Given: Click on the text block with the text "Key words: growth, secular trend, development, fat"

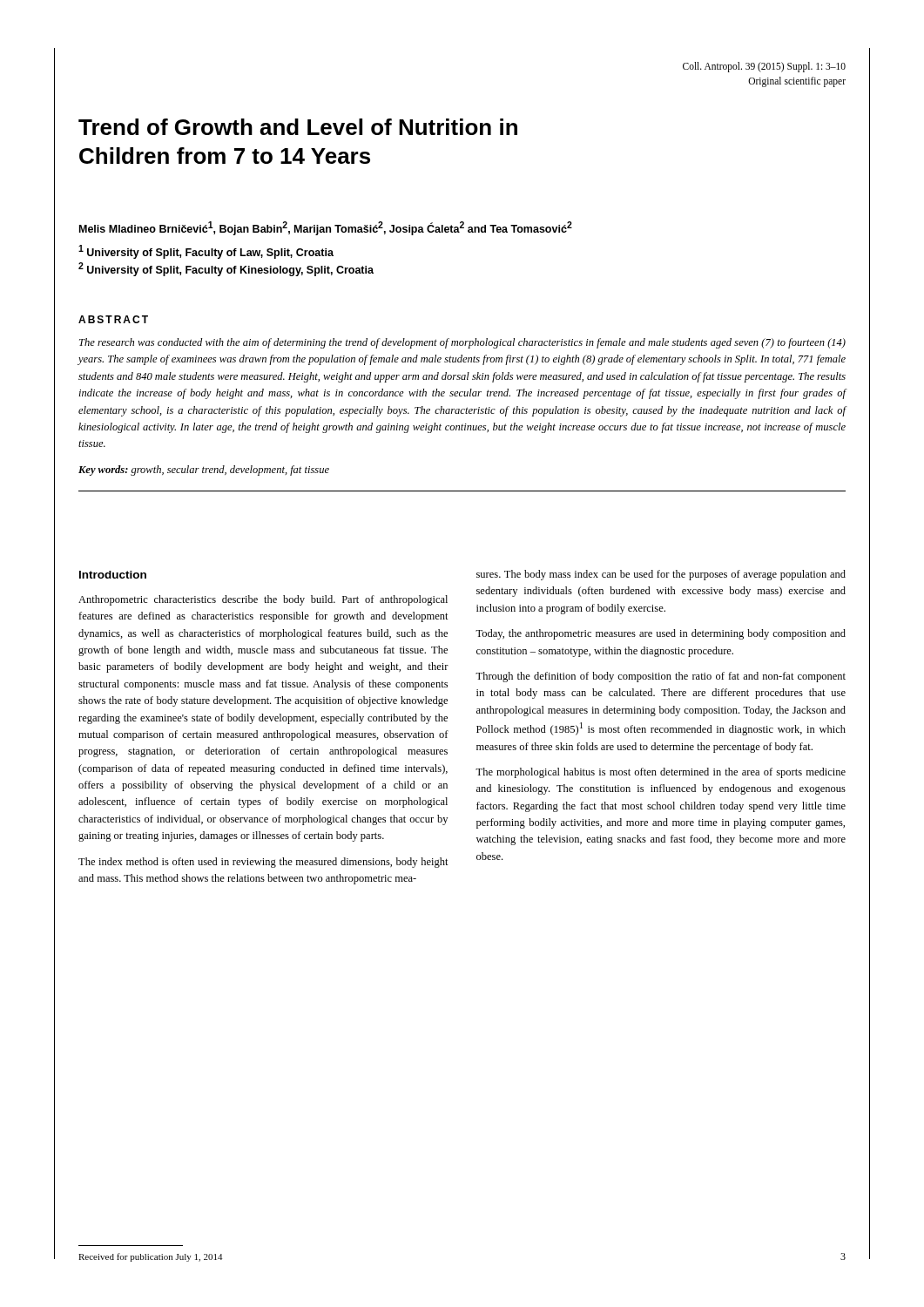Looking at the screenshot, I should (x=204, y=469).
